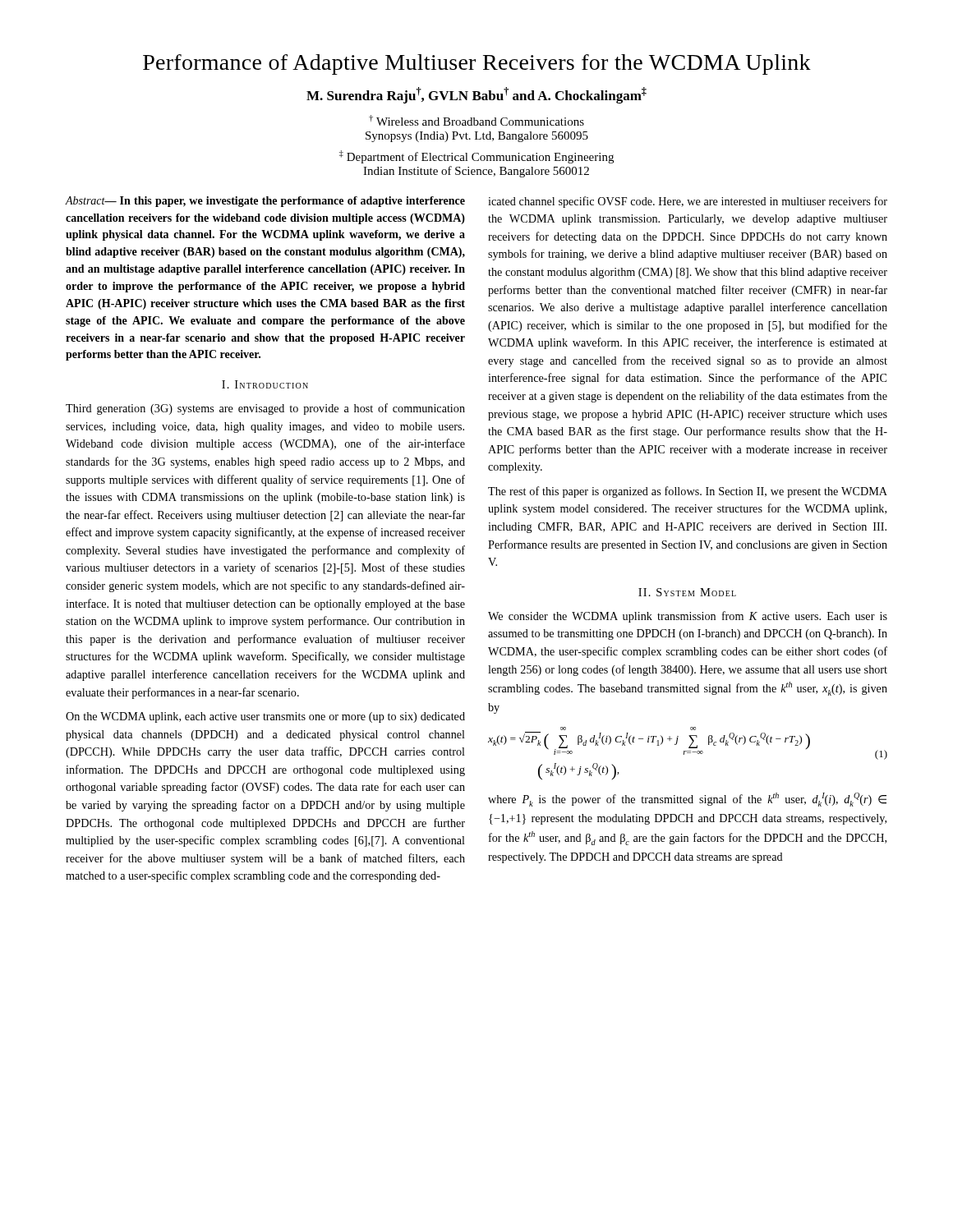Point to the region starting "II. System Model"
The width and height of the screenshot is (953, 1232).
(688, 592)
